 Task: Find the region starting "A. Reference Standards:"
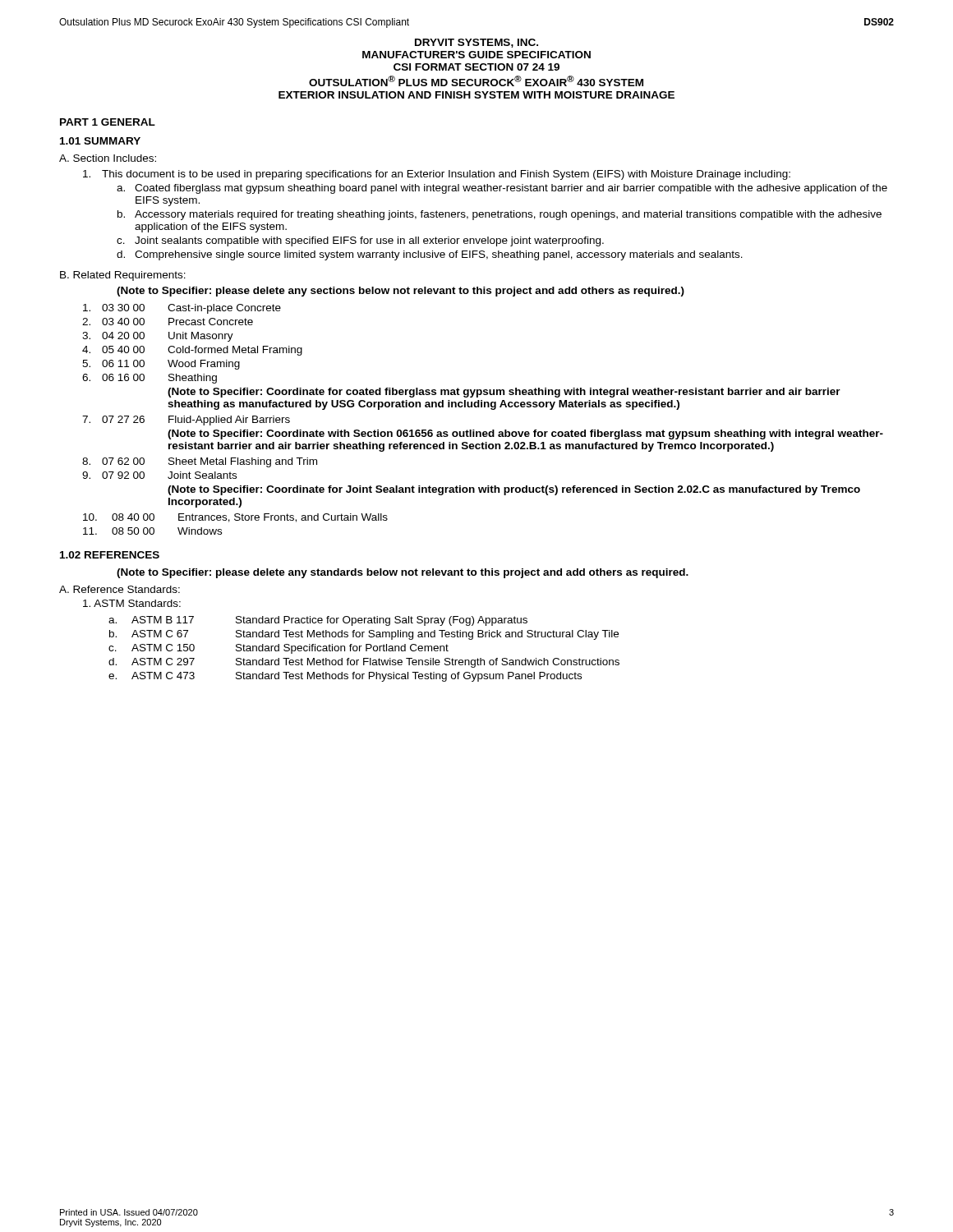point(120,589)
